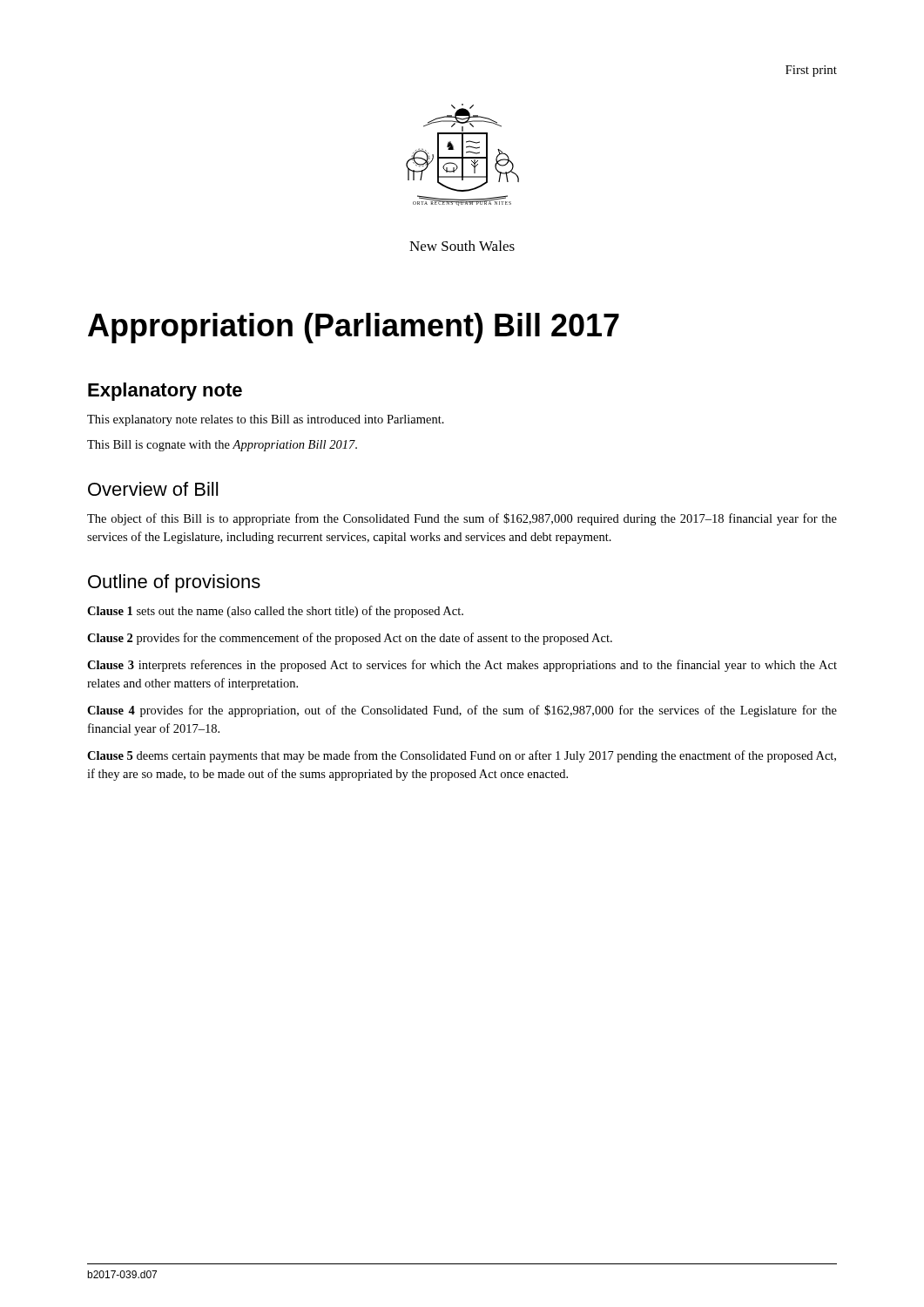Locate the text block that reads "Clause 2 provides for the commencement of"

(462, 638)
